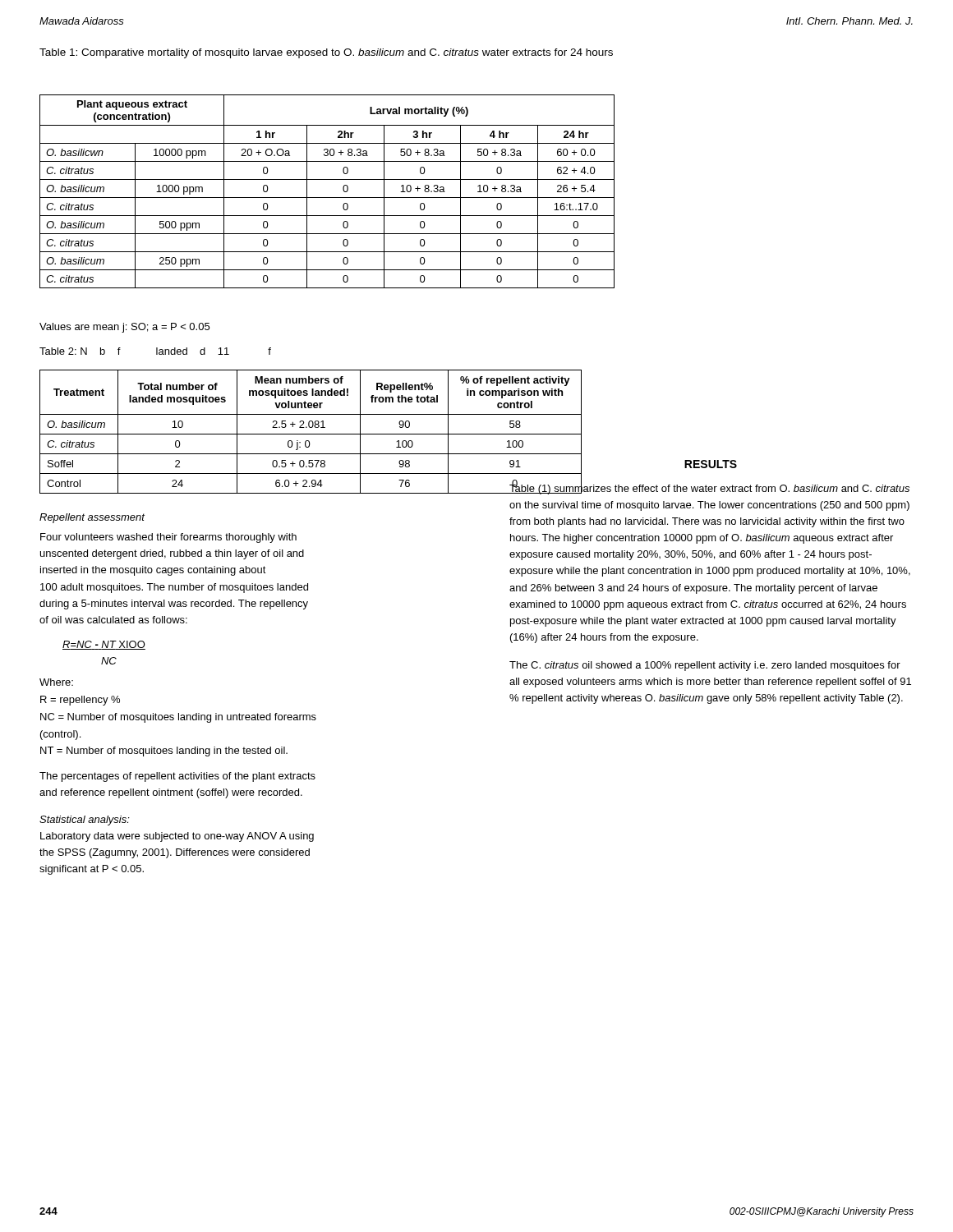Viewport: 953px width, 1232px height.
Task: Click on the passage starting "Statistical analysis:"
Action: click(x=85, y=819)
